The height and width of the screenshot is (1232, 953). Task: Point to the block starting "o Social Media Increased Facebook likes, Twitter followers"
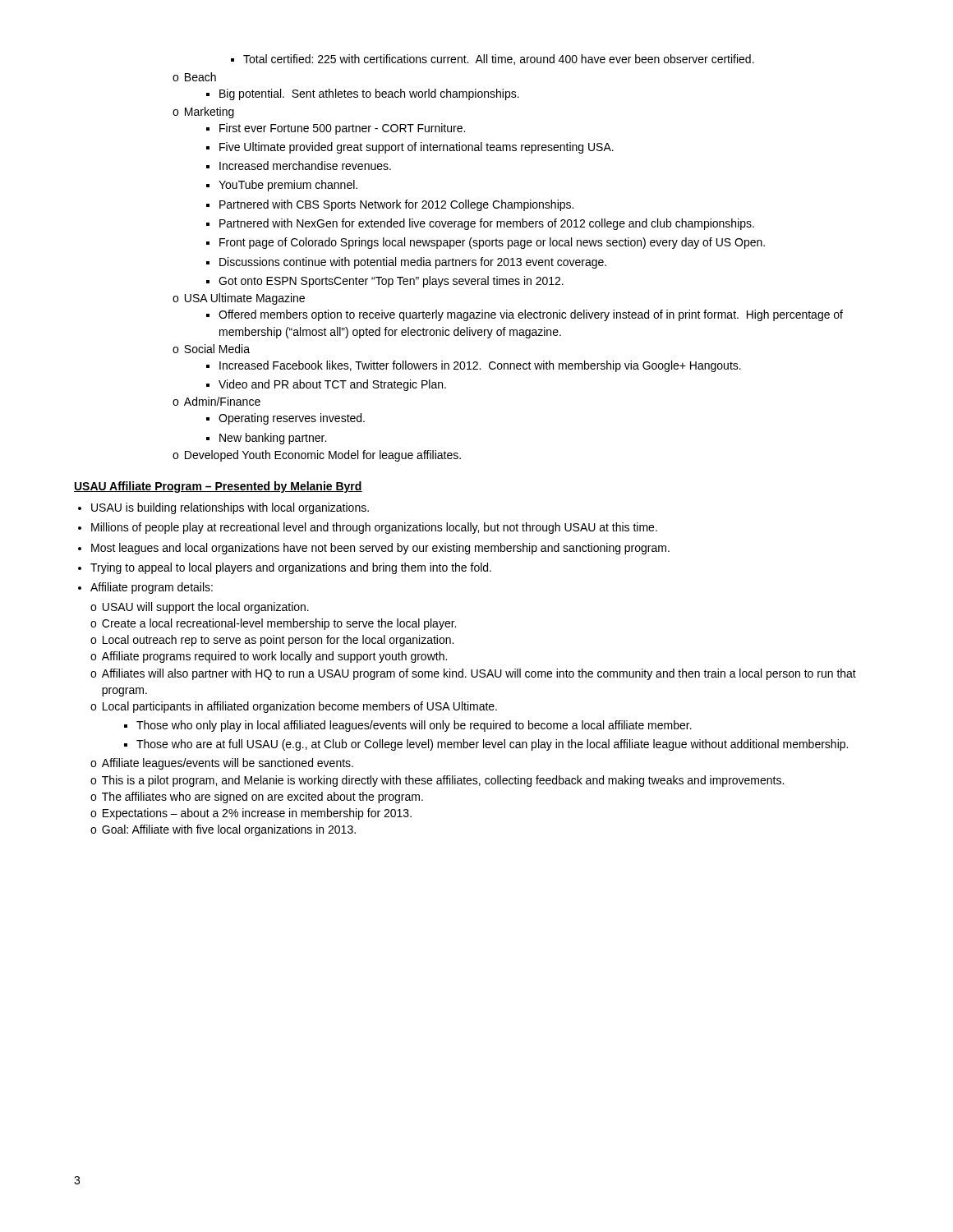[x=526, y=368]
